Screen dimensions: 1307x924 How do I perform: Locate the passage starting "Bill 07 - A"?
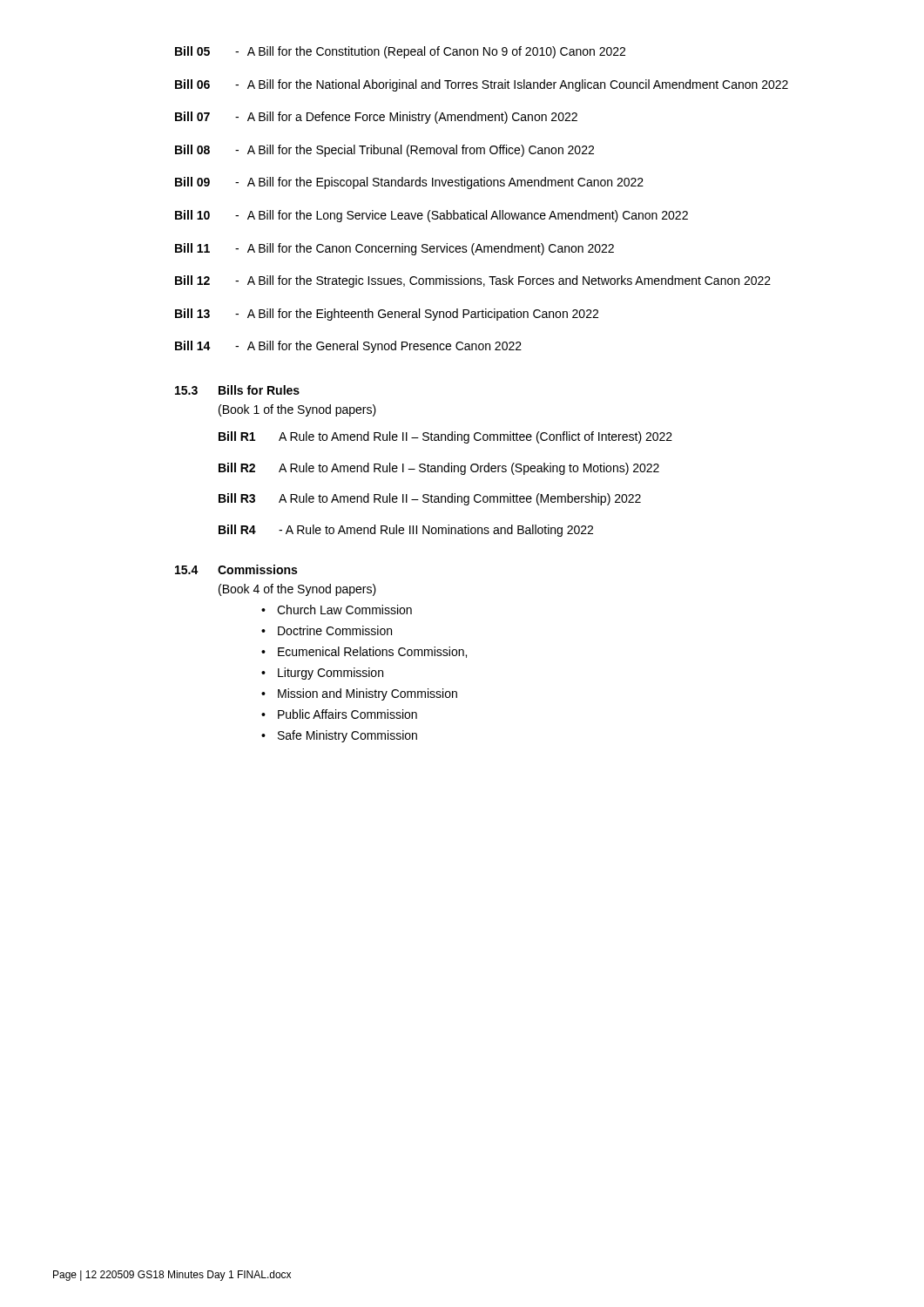click(x=514, y=118)
